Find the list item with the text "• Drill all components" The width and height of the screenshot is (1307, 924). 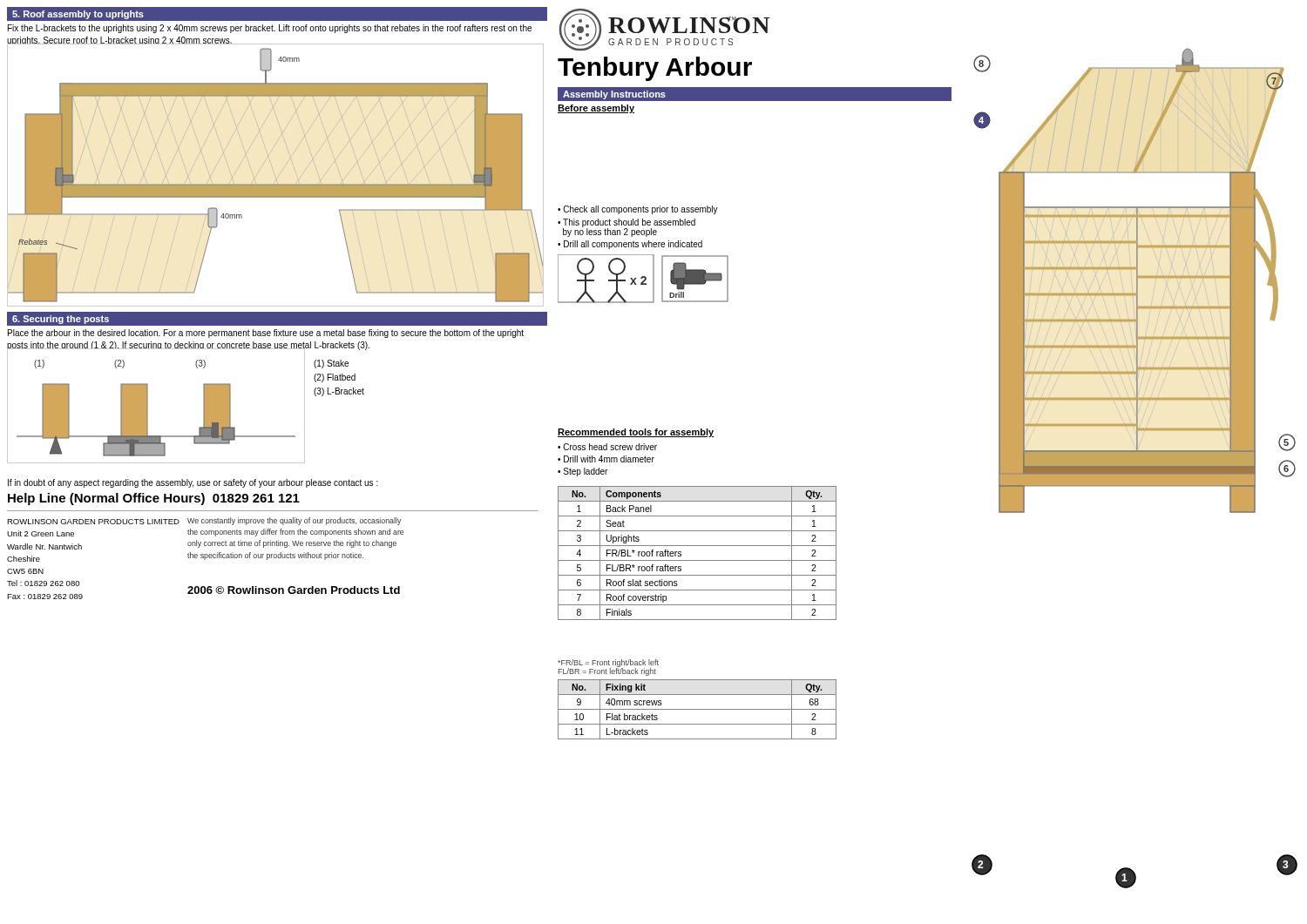click(x=630, y=244)
